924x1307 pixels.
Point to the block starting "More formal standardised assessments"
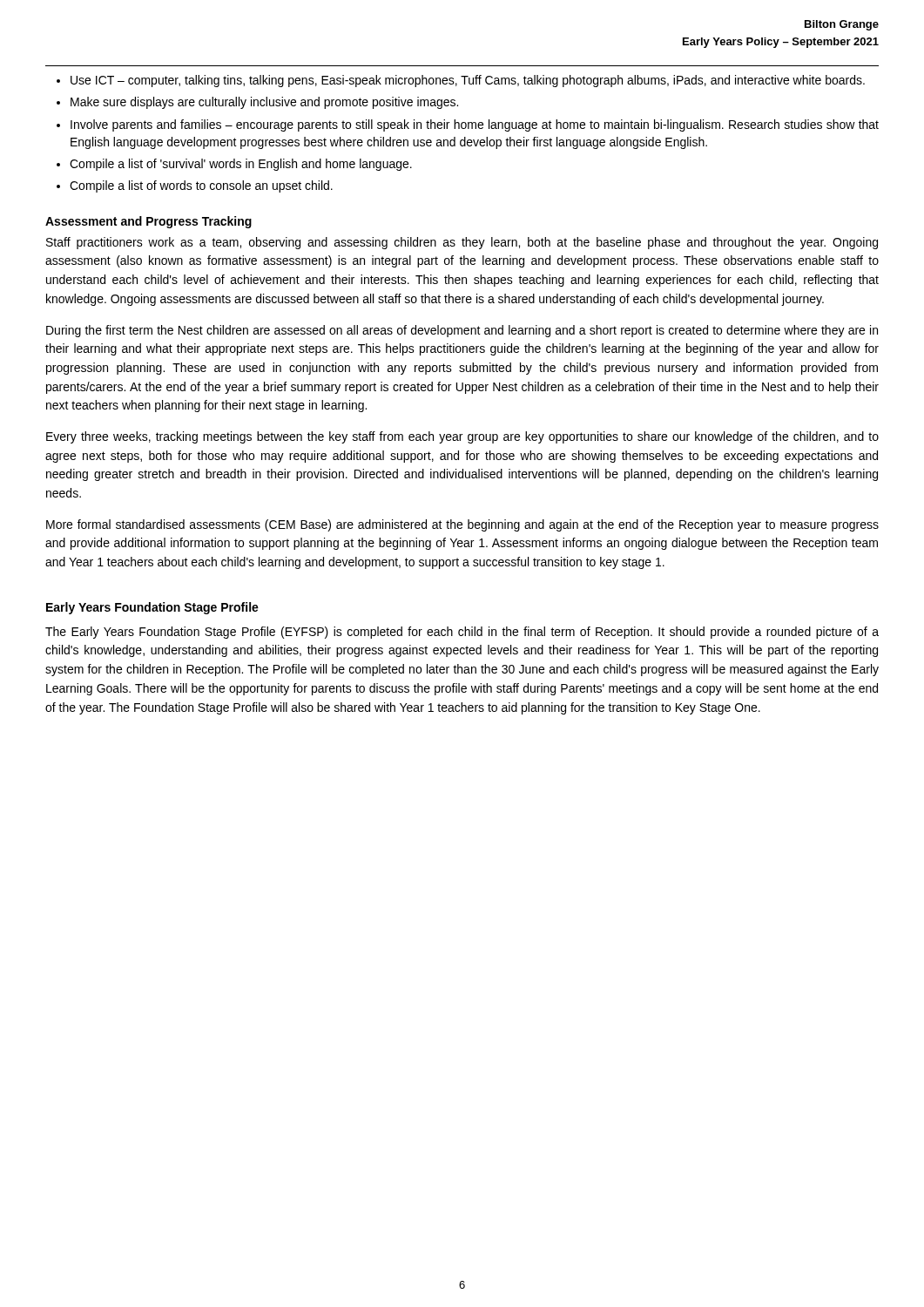pyautogui.click(x=462, y=543)
